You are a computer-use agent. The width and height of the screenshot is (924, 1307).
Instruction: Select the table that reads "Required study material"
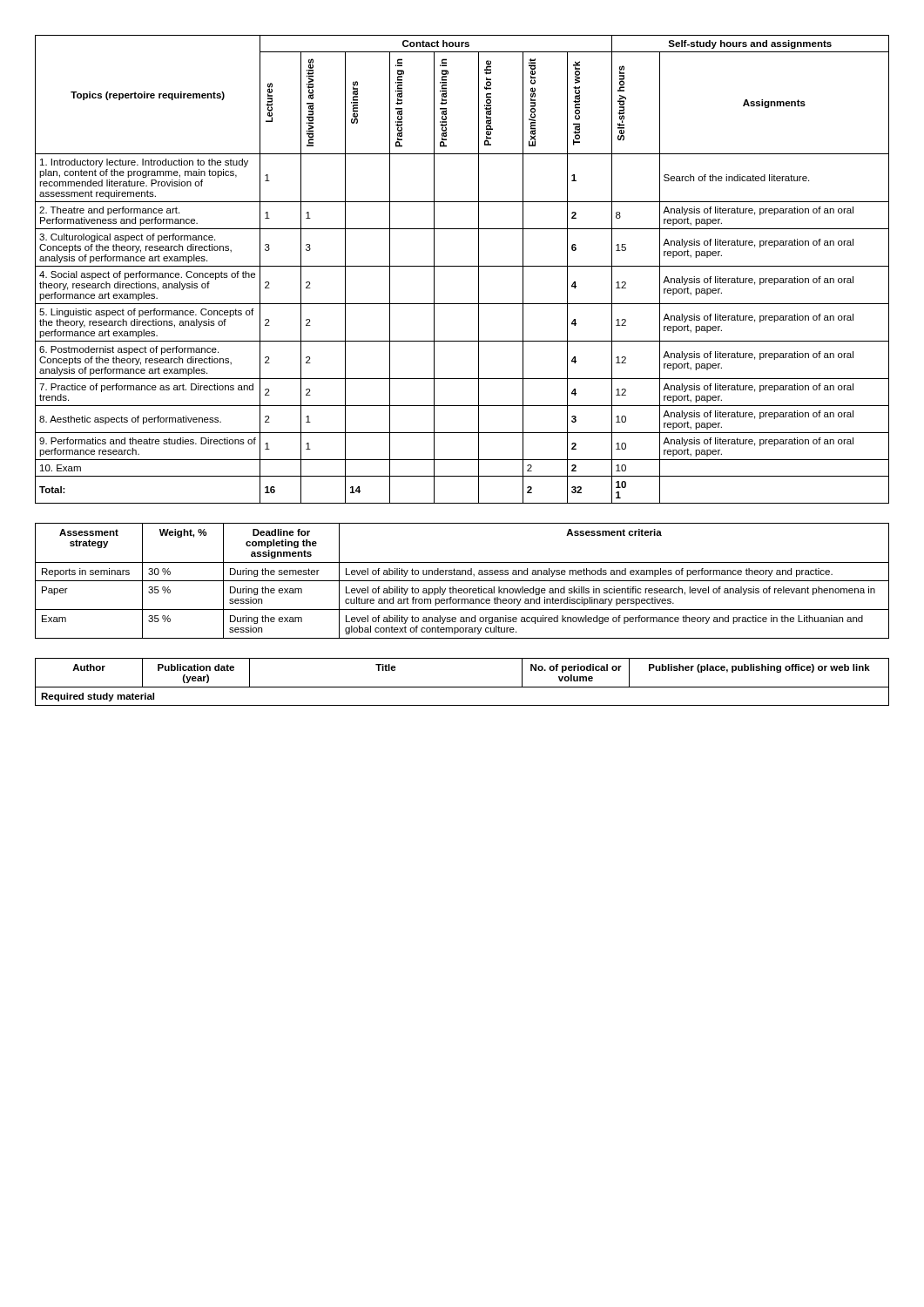click(462, 682)
